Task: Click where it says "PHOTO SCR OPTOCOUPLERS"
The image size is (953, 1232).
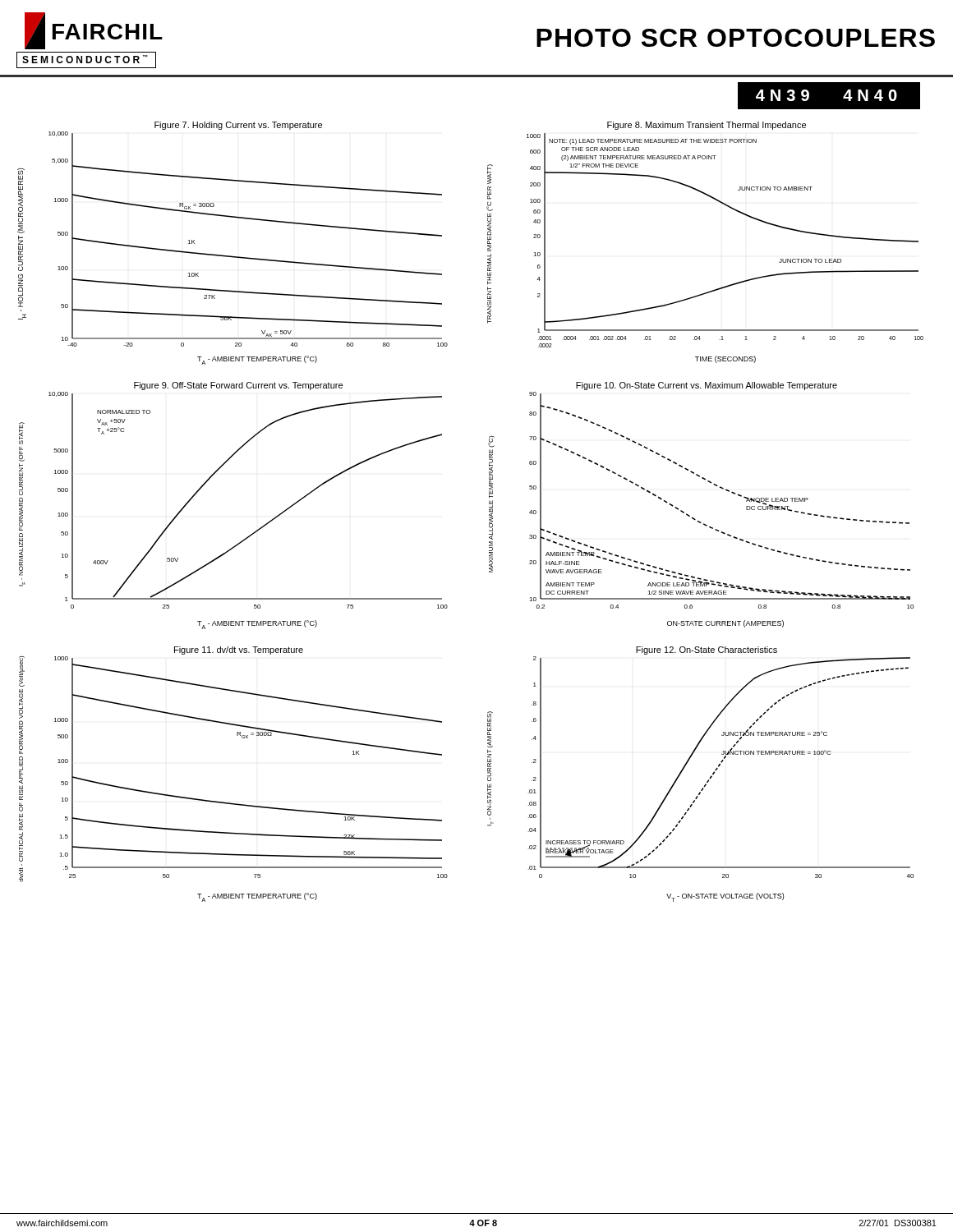Action: click(x=736, y=38)
